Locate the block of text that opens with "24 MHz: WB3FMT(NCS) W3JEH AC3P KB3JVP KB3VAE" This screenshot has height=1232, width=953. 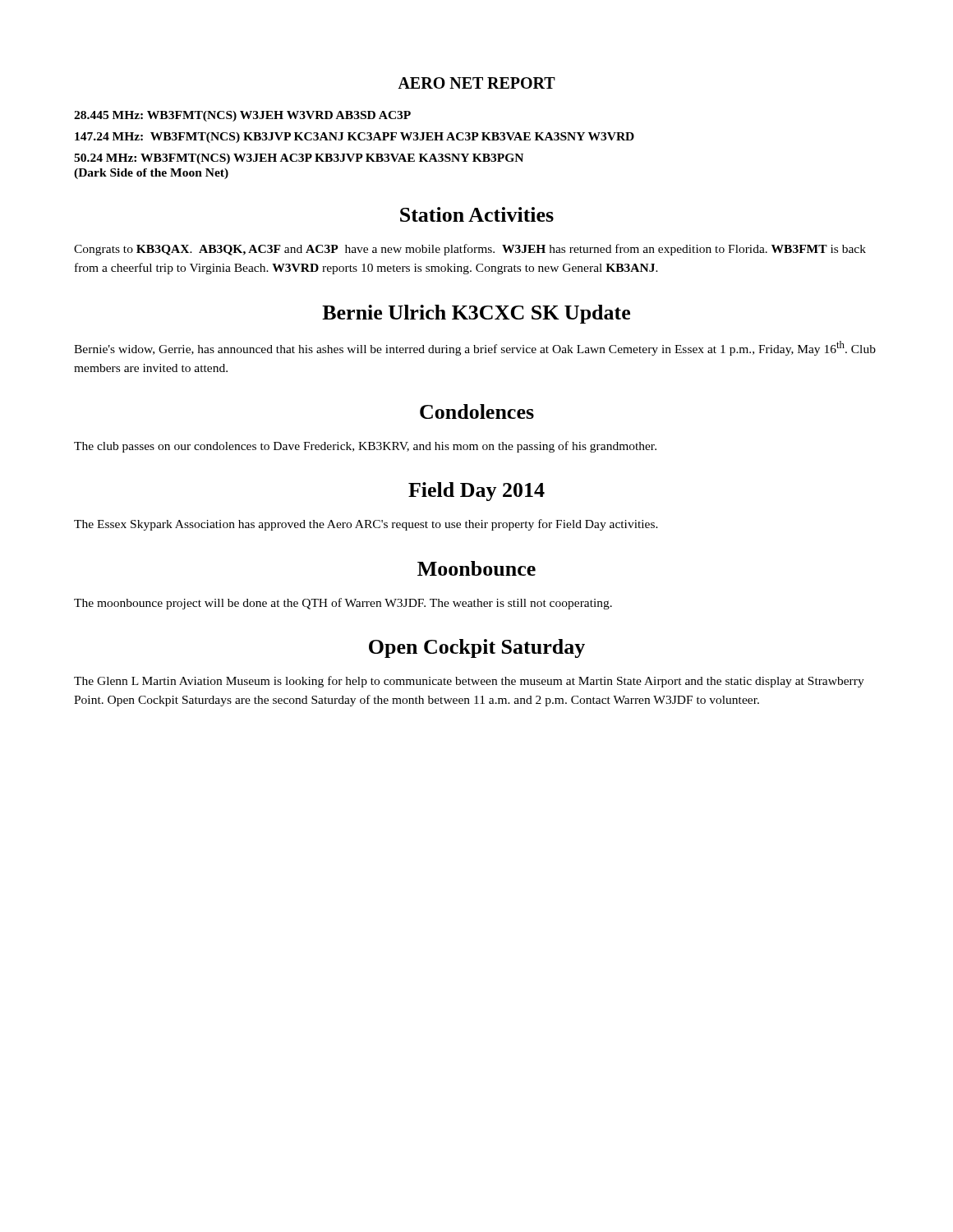coord(299,165)
